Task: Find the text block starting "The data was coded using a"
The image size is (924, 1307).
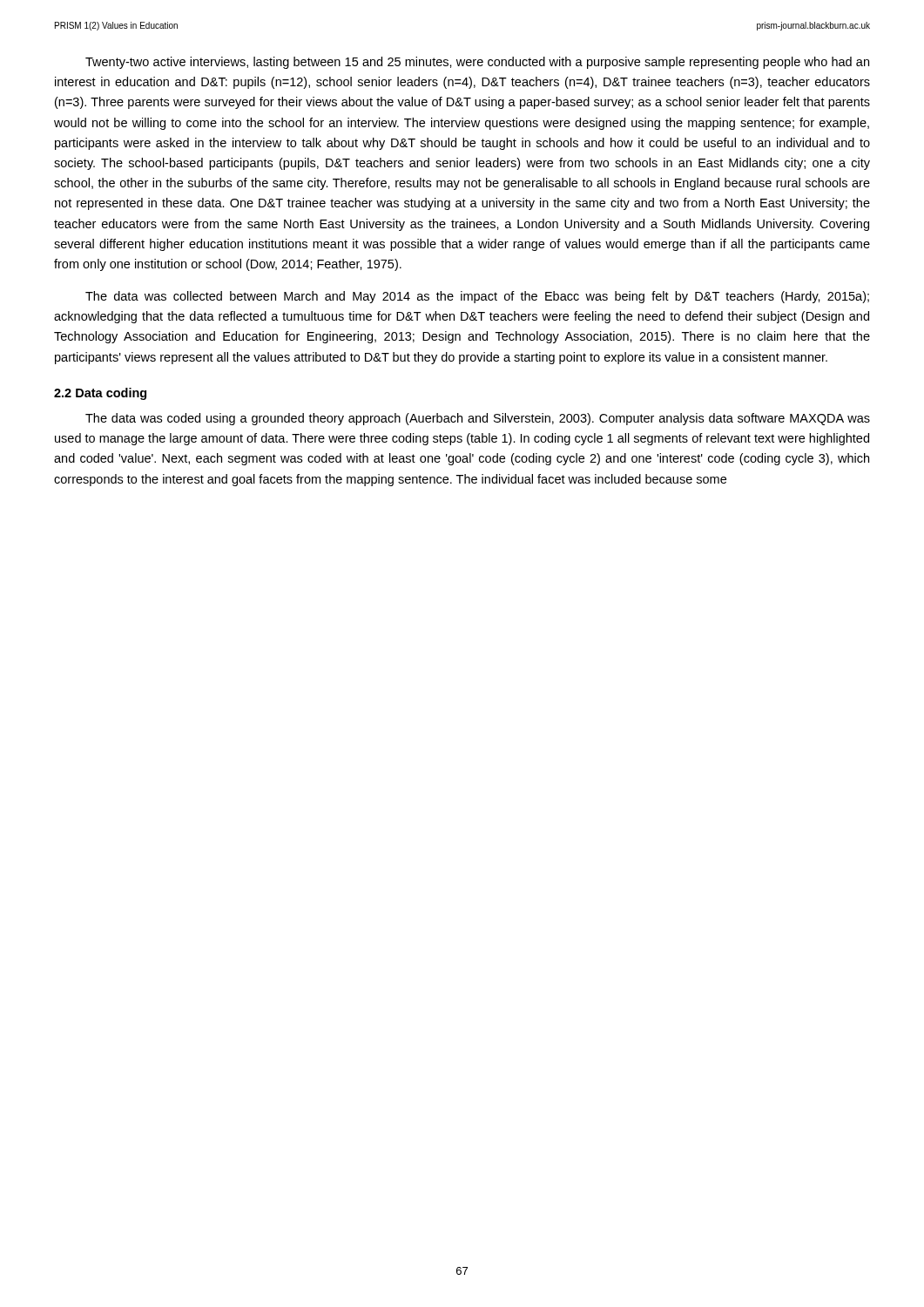Action: tap(462, 449)
